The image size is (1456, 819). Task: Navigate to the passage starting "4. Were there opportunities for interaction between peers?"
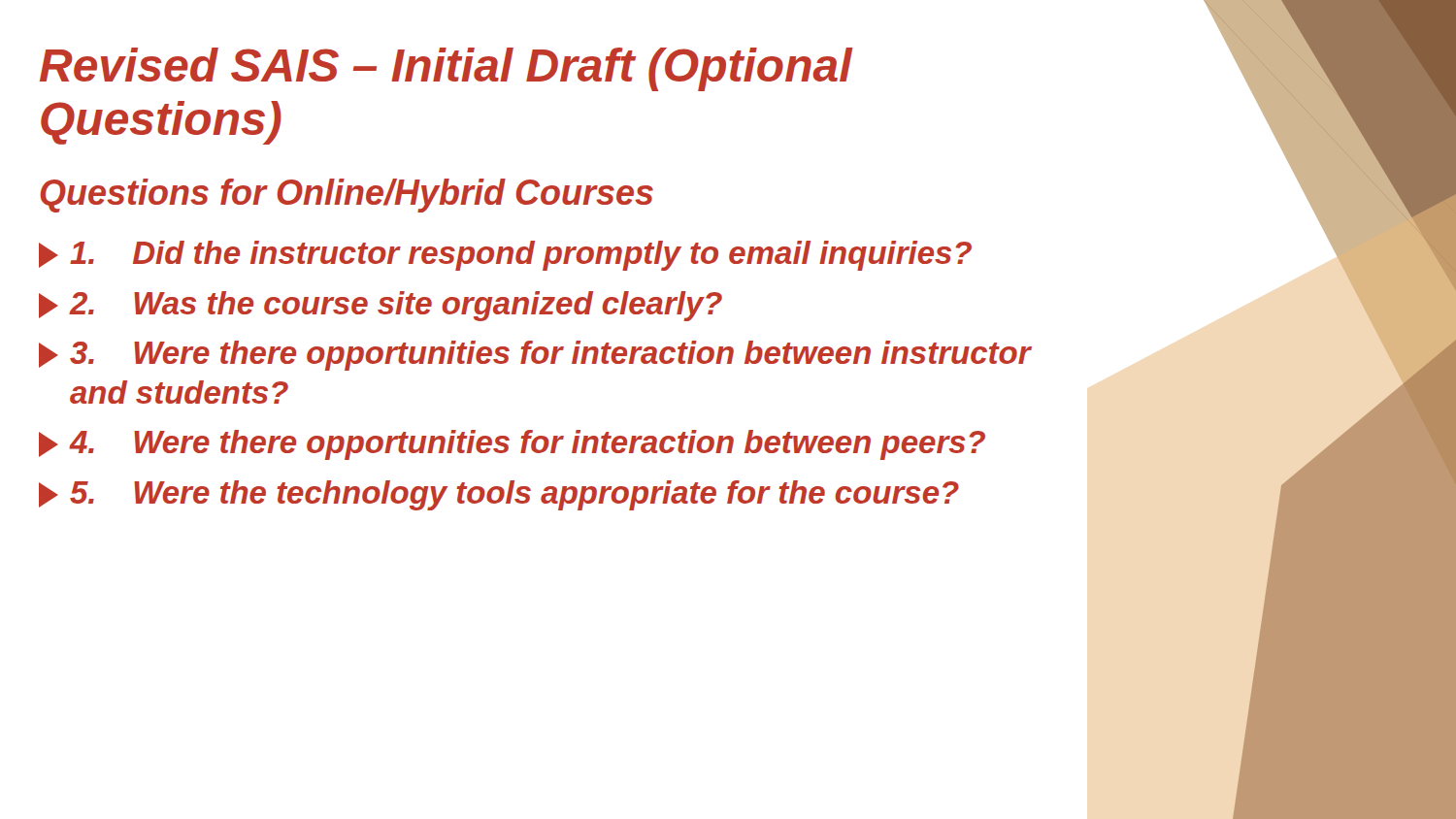[512, 442]
